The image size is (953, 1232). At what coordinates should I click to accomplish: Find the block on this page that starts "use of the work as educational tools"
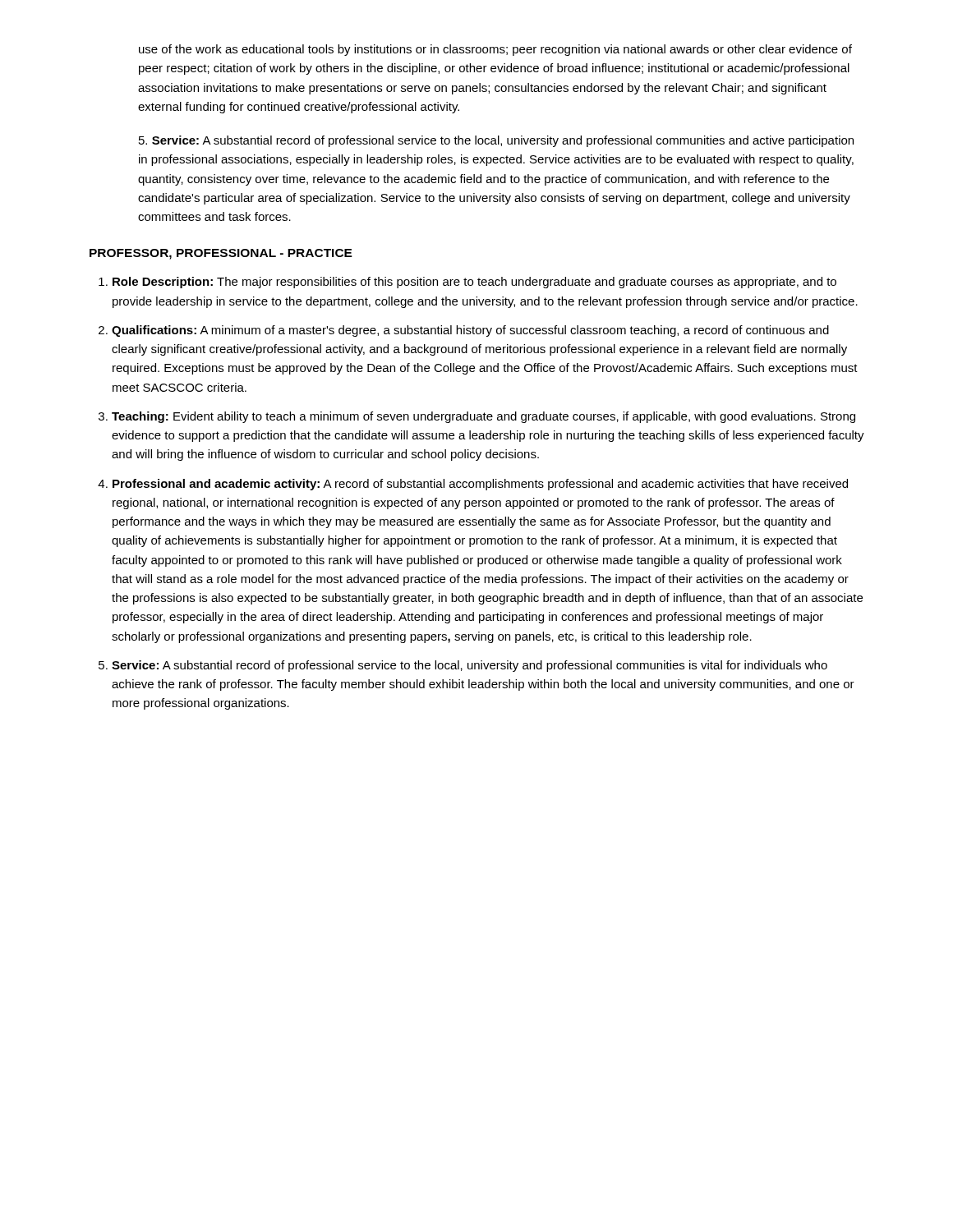click(x=495, y=77)
